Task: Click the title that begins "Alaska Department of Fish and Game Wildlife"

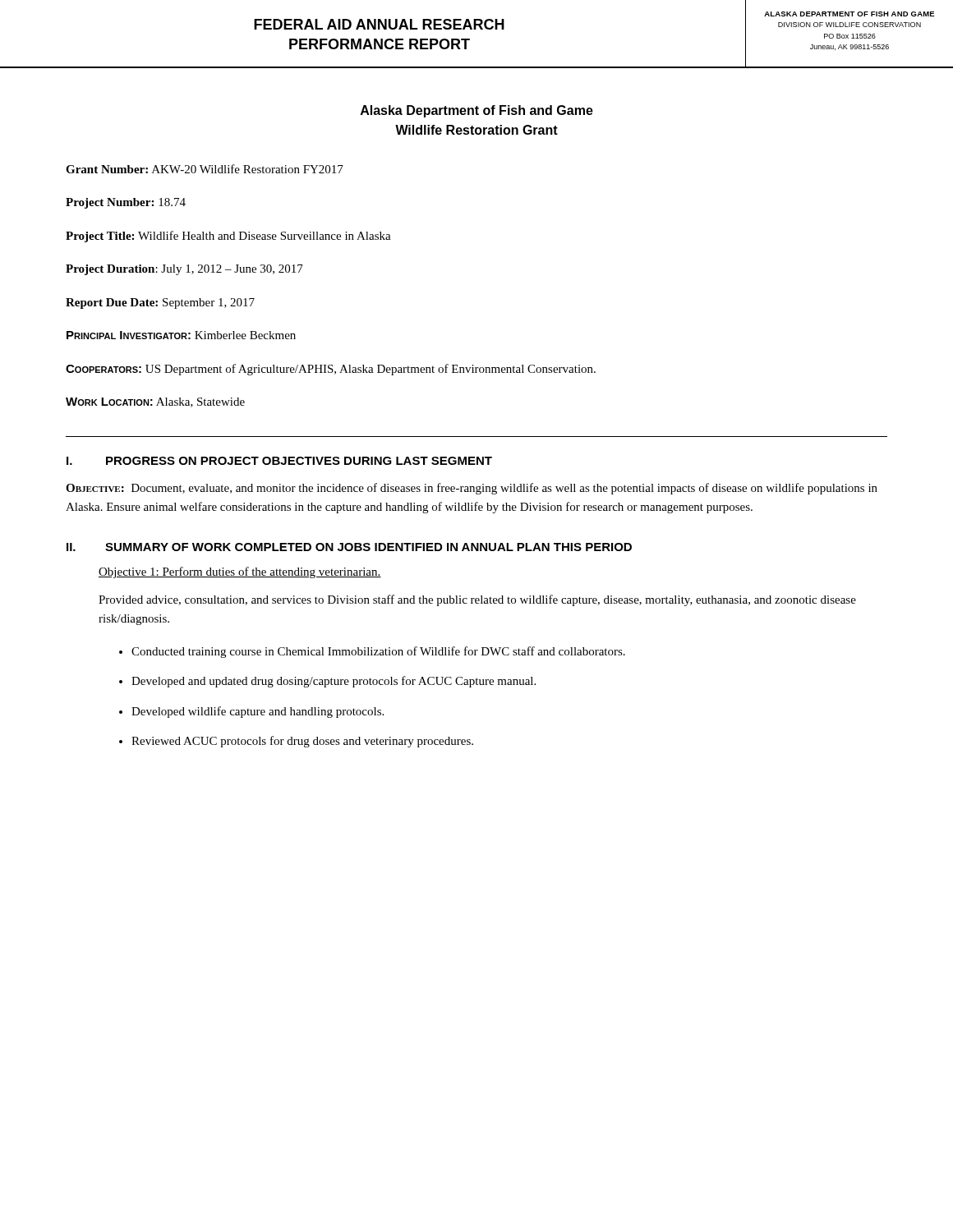Action: pyautogui.click(x=476, y=120)
